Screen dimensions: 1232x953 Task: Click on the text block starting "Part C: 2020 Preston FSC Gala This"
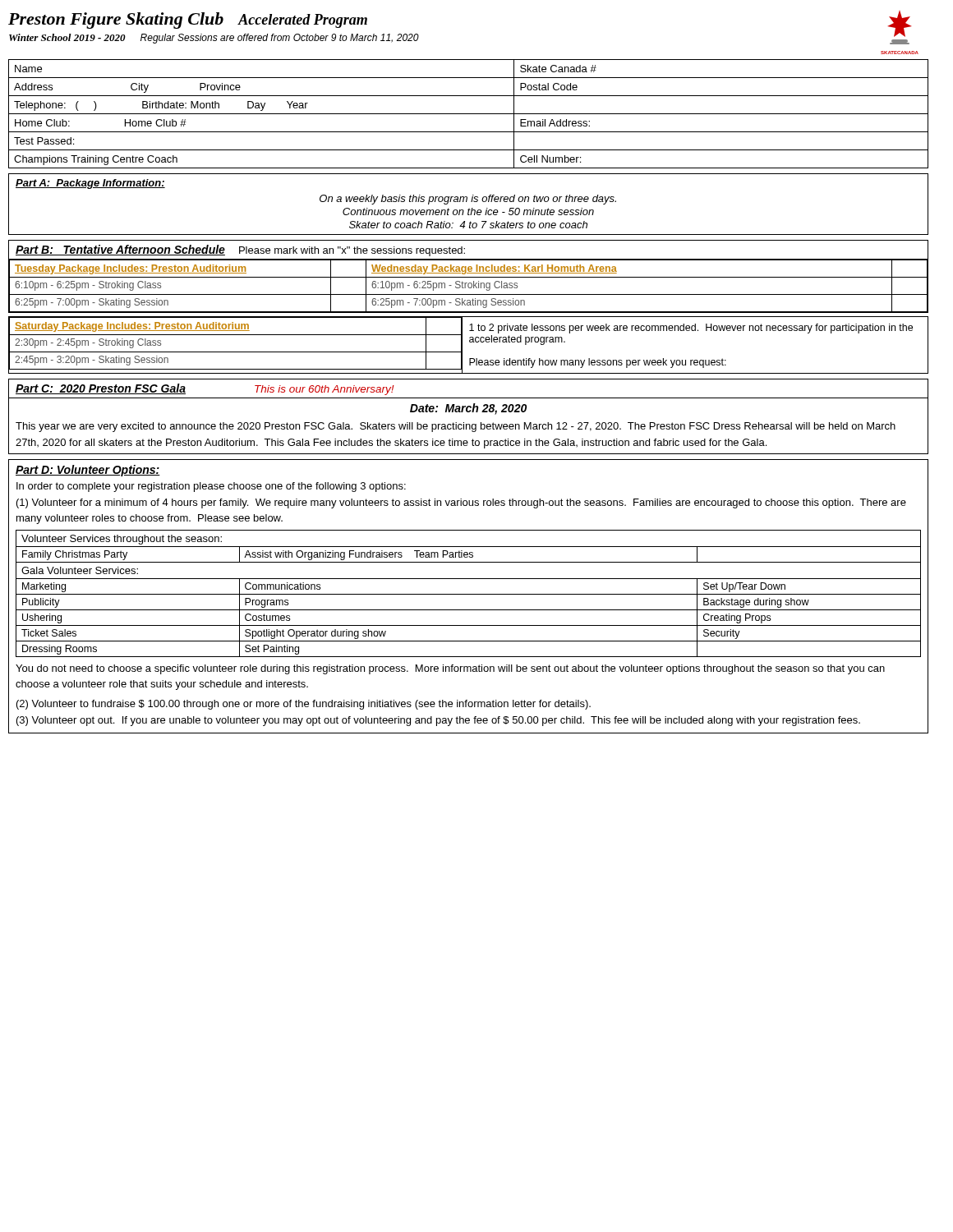point(205,389)
